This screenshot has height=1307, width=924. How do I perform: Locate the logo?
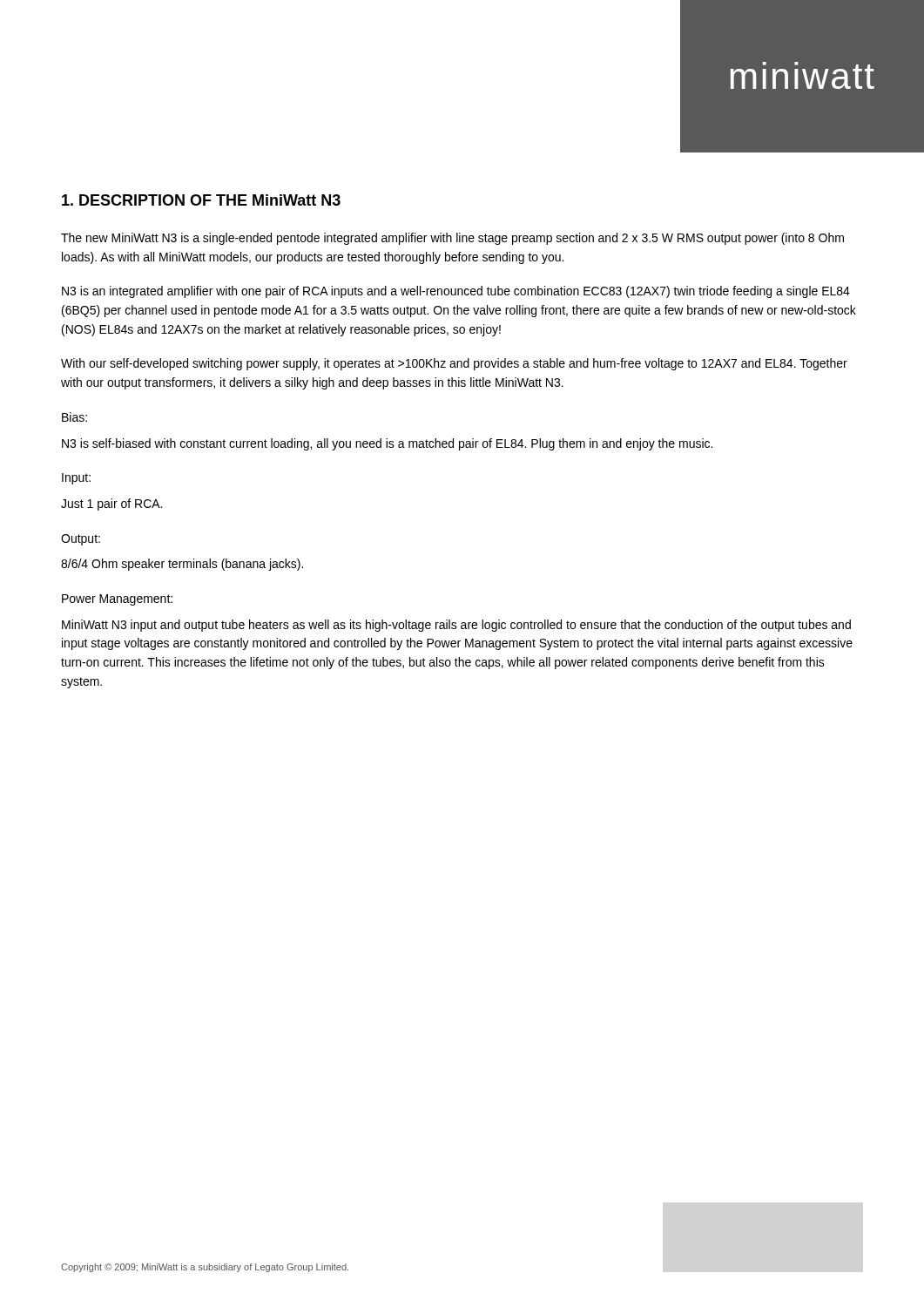[x=802, y=76]
